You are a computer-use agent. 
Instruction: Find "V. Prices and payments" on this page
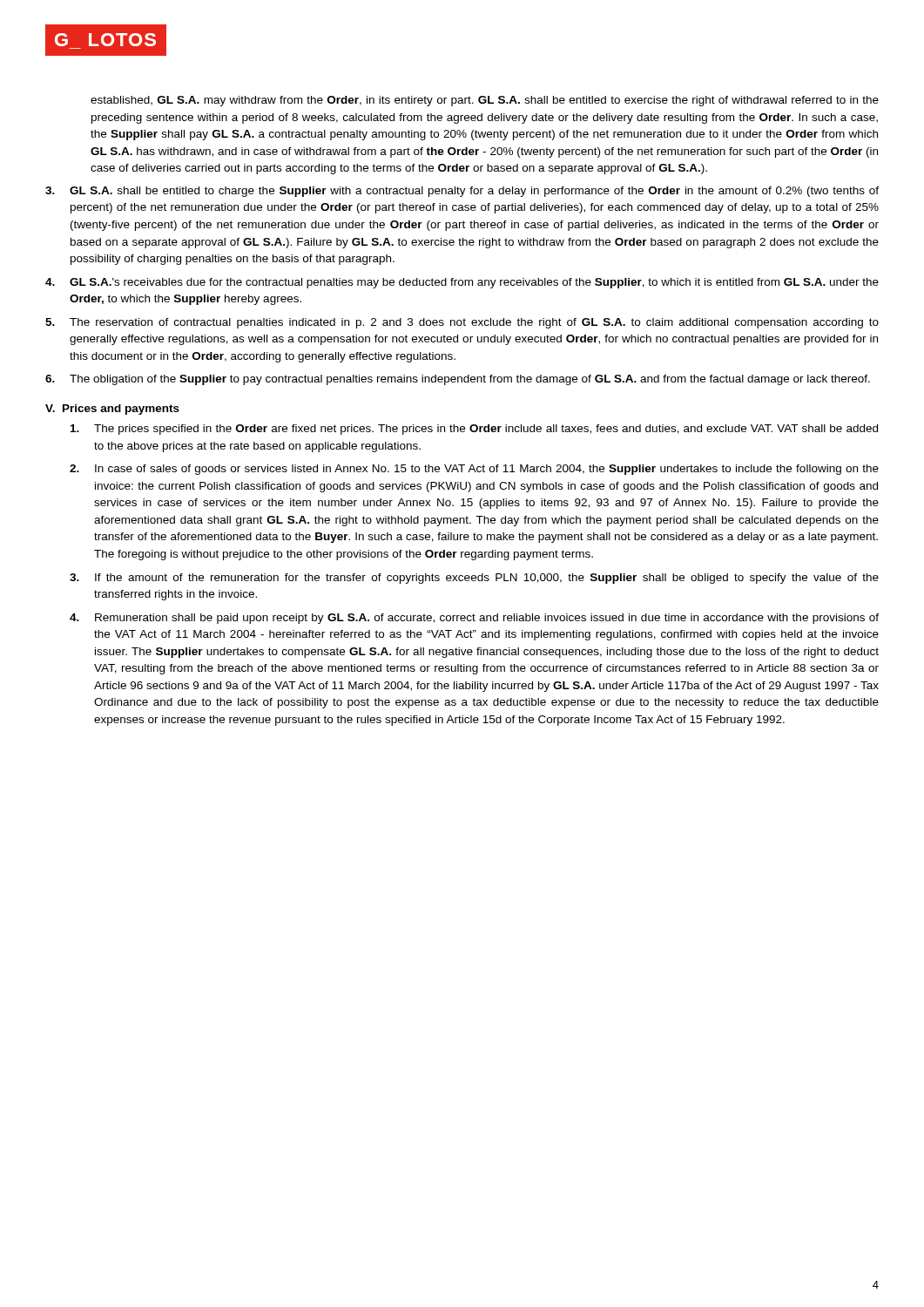click(112, 408)
